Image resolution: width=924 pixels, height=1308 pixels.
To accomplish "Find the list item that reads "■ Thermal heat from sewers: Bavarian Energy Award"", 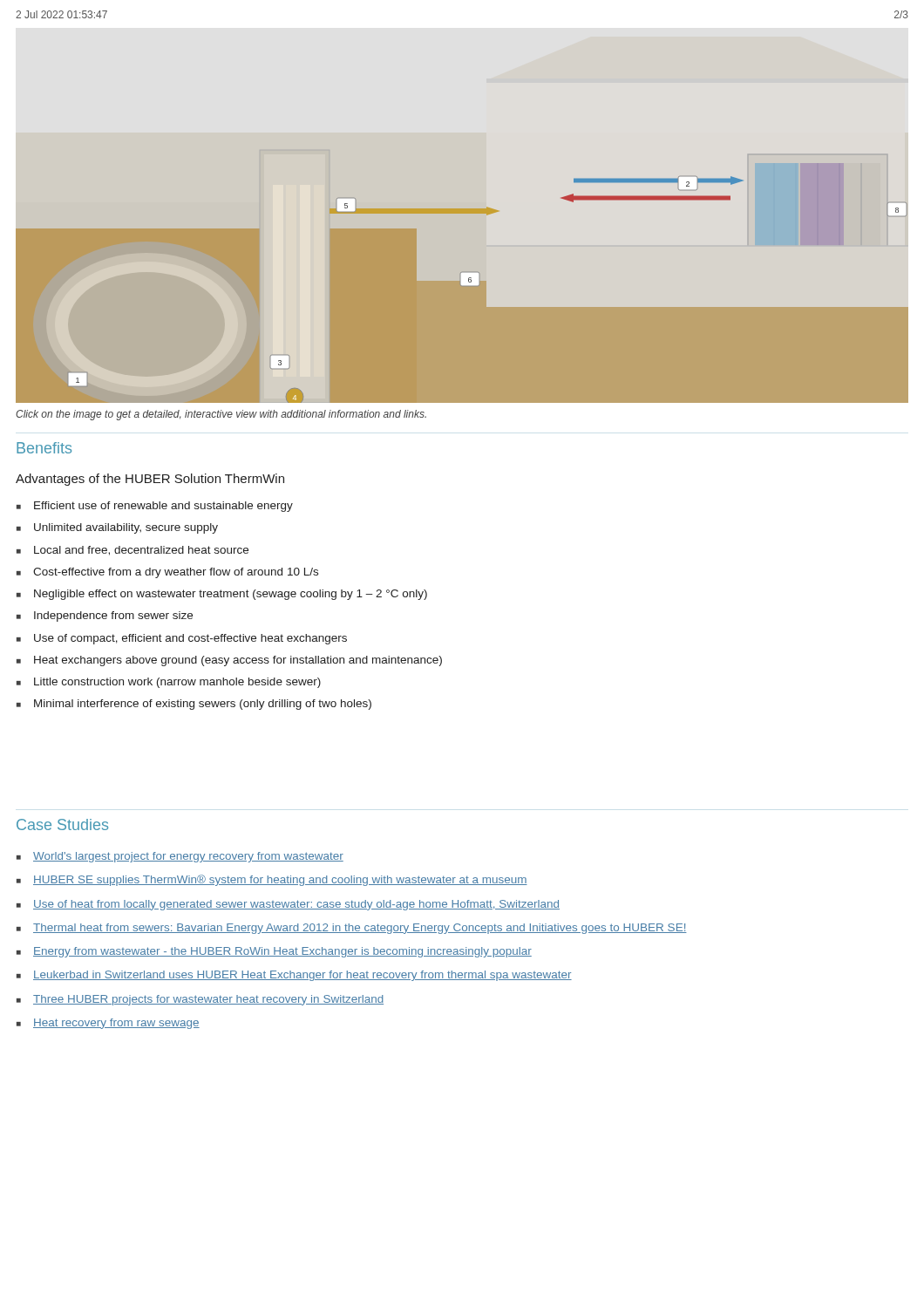I will coord(351,928).
